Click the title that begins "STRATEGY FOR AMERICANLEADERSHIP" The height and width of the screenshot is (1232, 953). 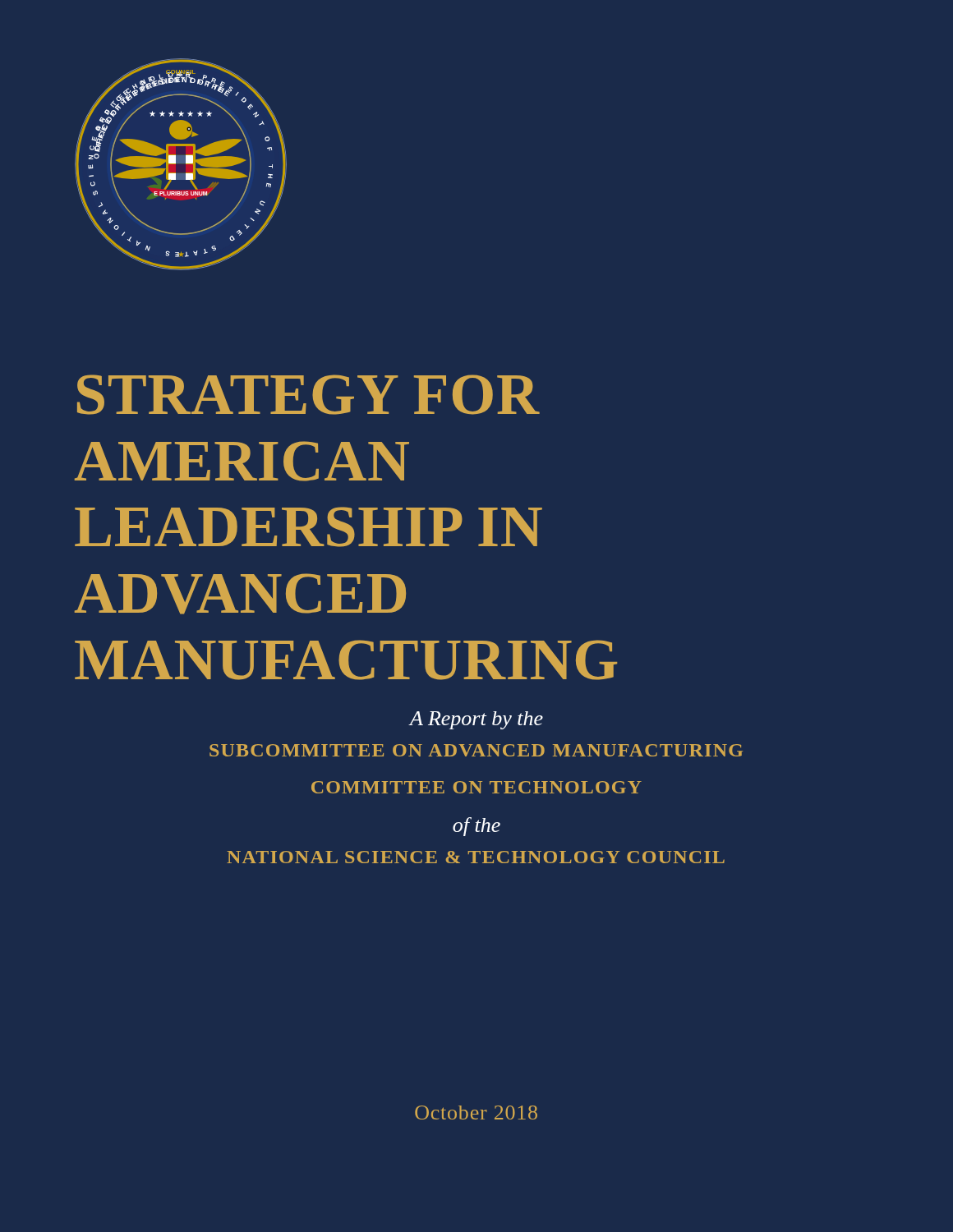click(476, 527)
